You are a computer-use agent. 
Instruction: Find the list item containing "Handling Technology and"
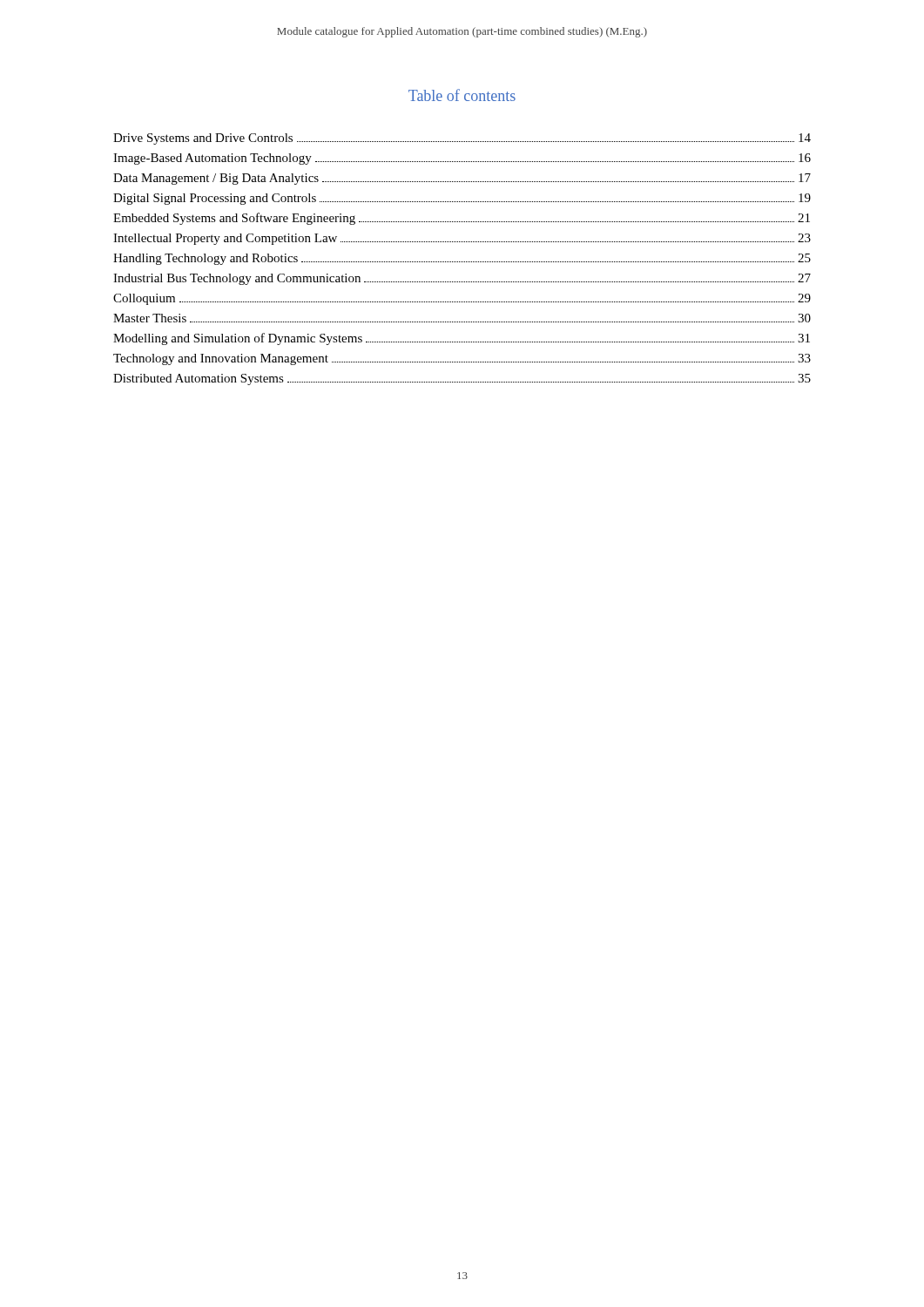(462, 258)
